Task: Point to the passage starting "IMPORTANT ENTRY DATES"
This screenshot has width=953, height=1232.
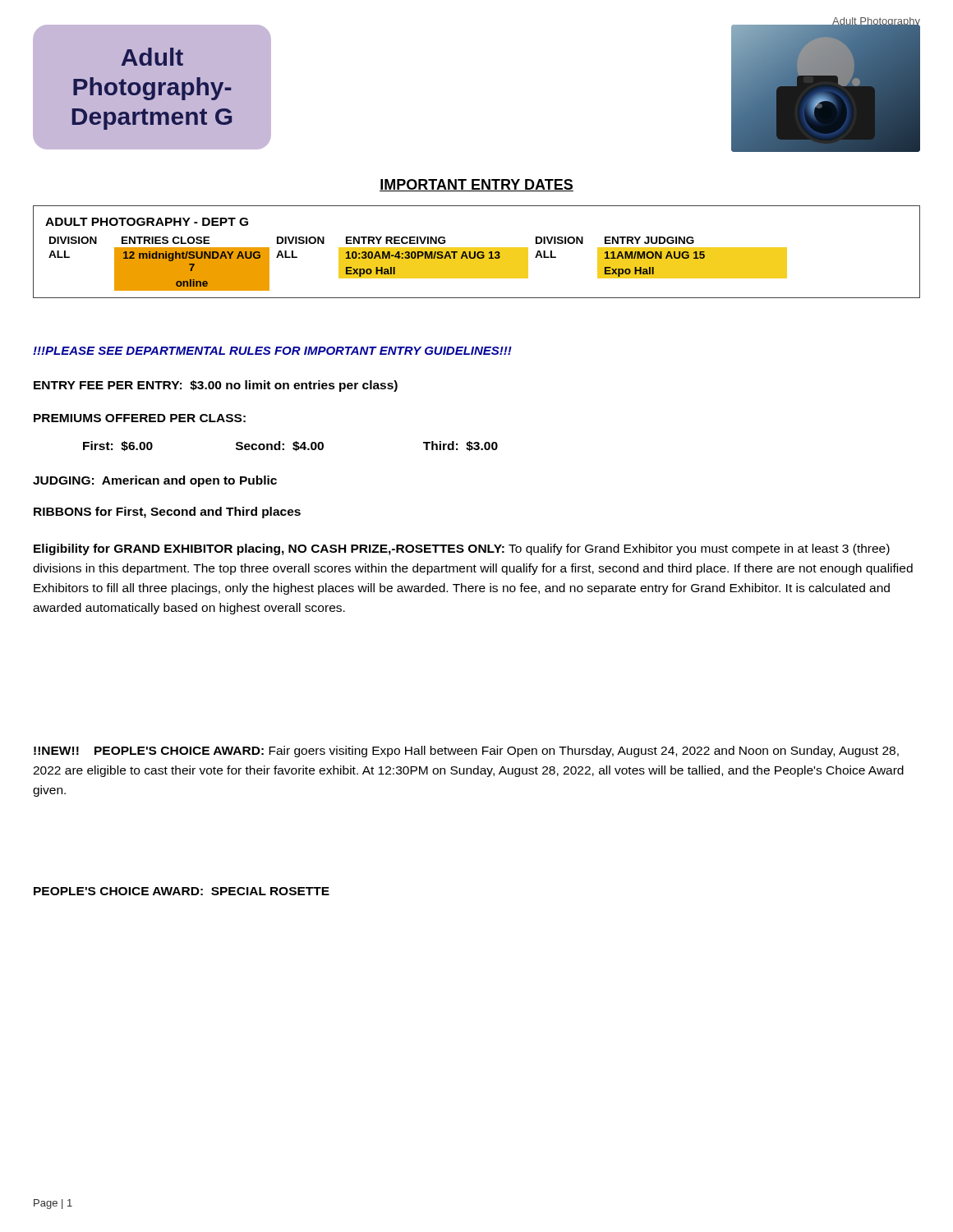Action: (476, 185)
